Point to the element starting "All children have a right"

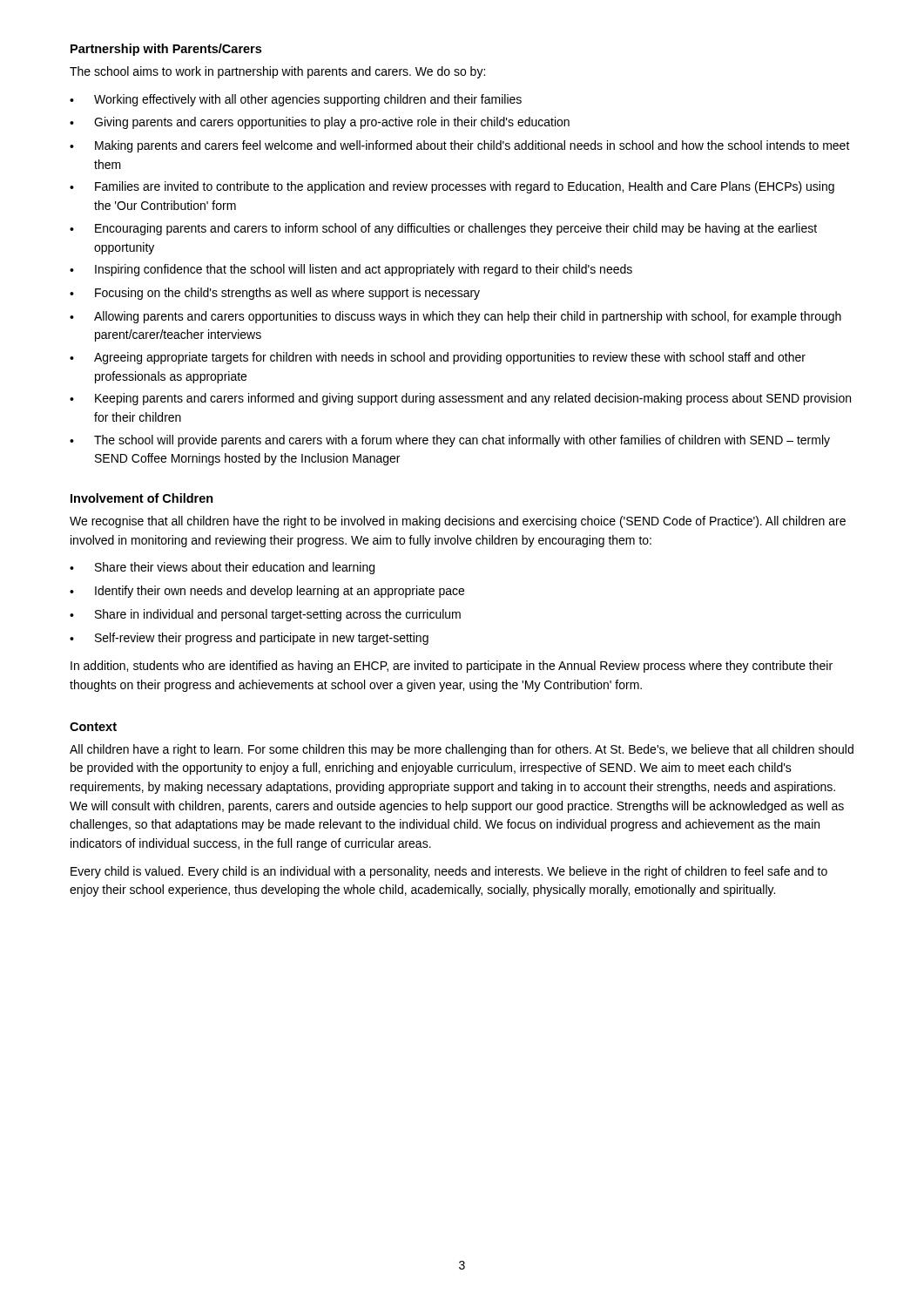tap(462, 796)
